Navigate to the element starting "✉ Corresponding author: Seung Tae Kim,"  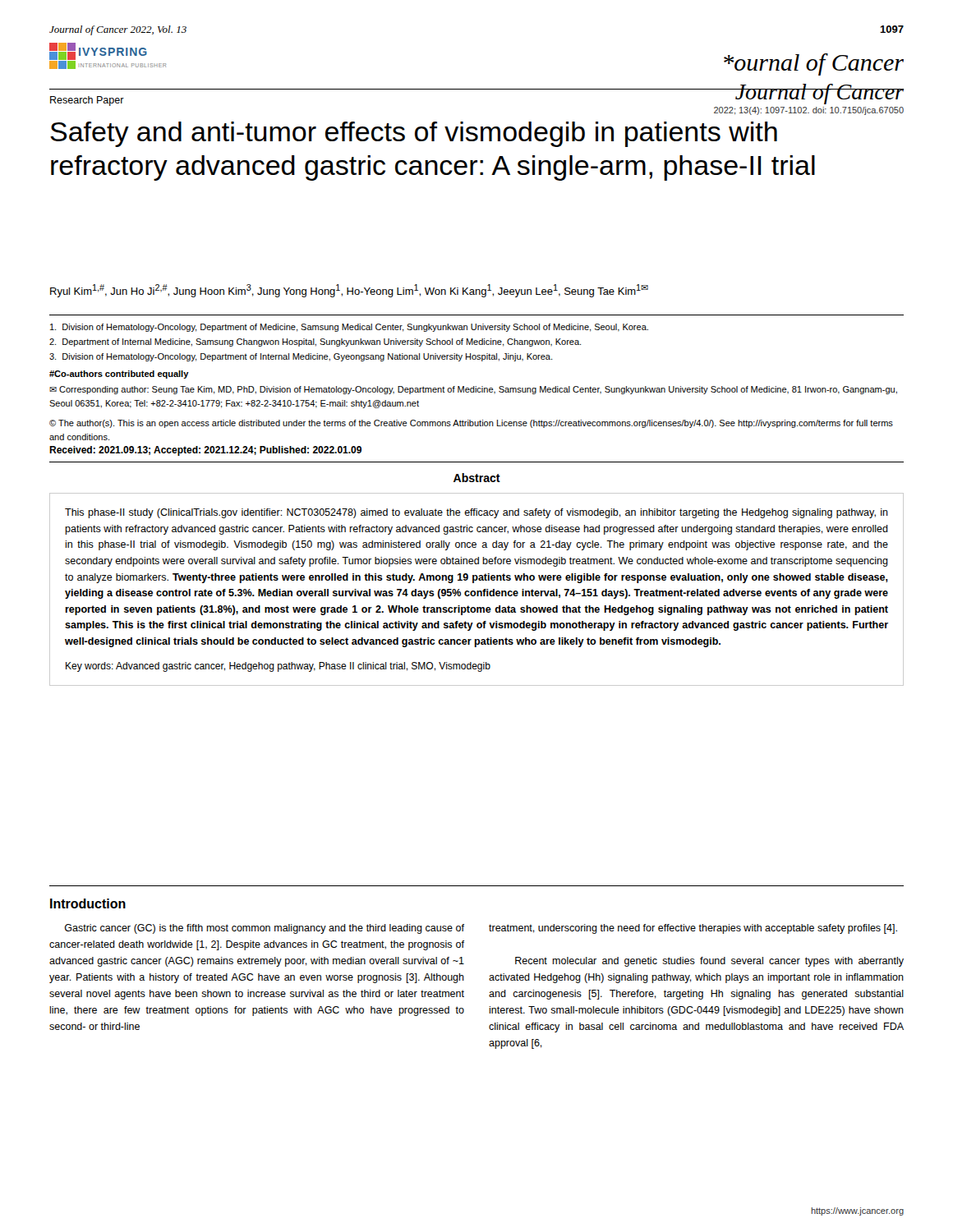[473, 396]
